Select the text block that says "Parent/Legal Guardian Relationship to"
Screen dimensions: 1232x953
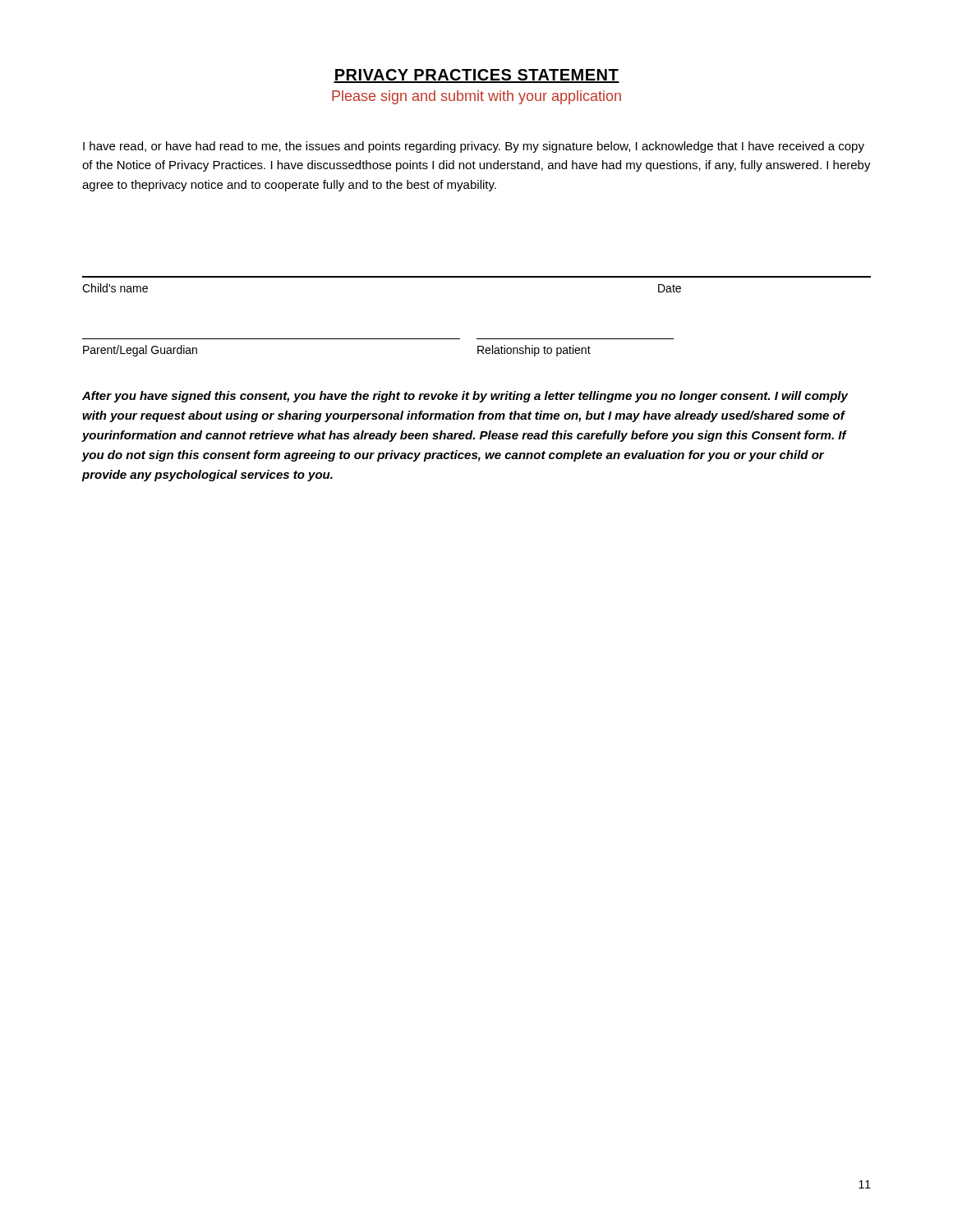coord(336,350)
